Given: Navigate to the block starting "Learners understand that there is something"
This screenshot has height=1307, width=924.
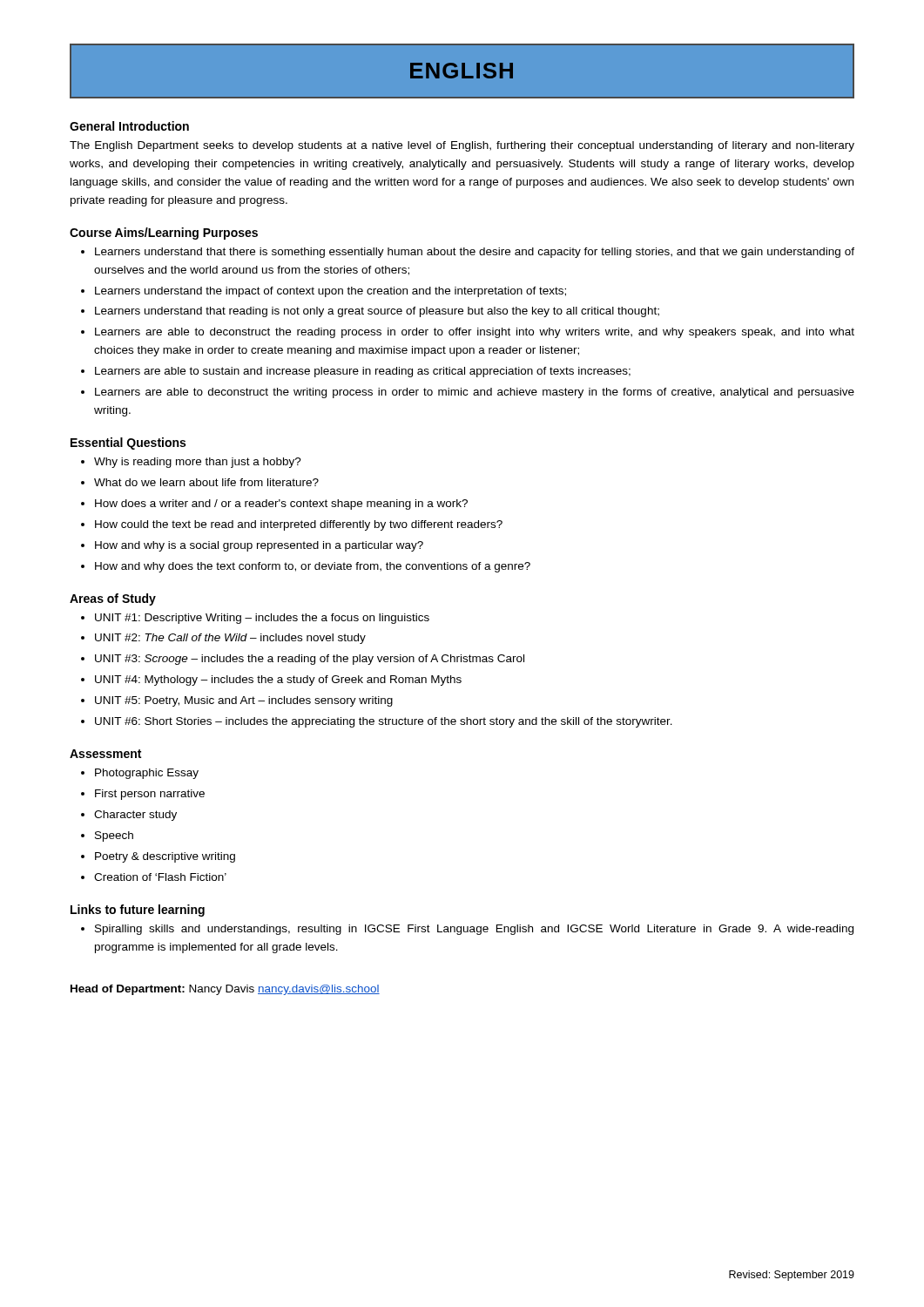Looking at the screenshot, I should 474,260.
